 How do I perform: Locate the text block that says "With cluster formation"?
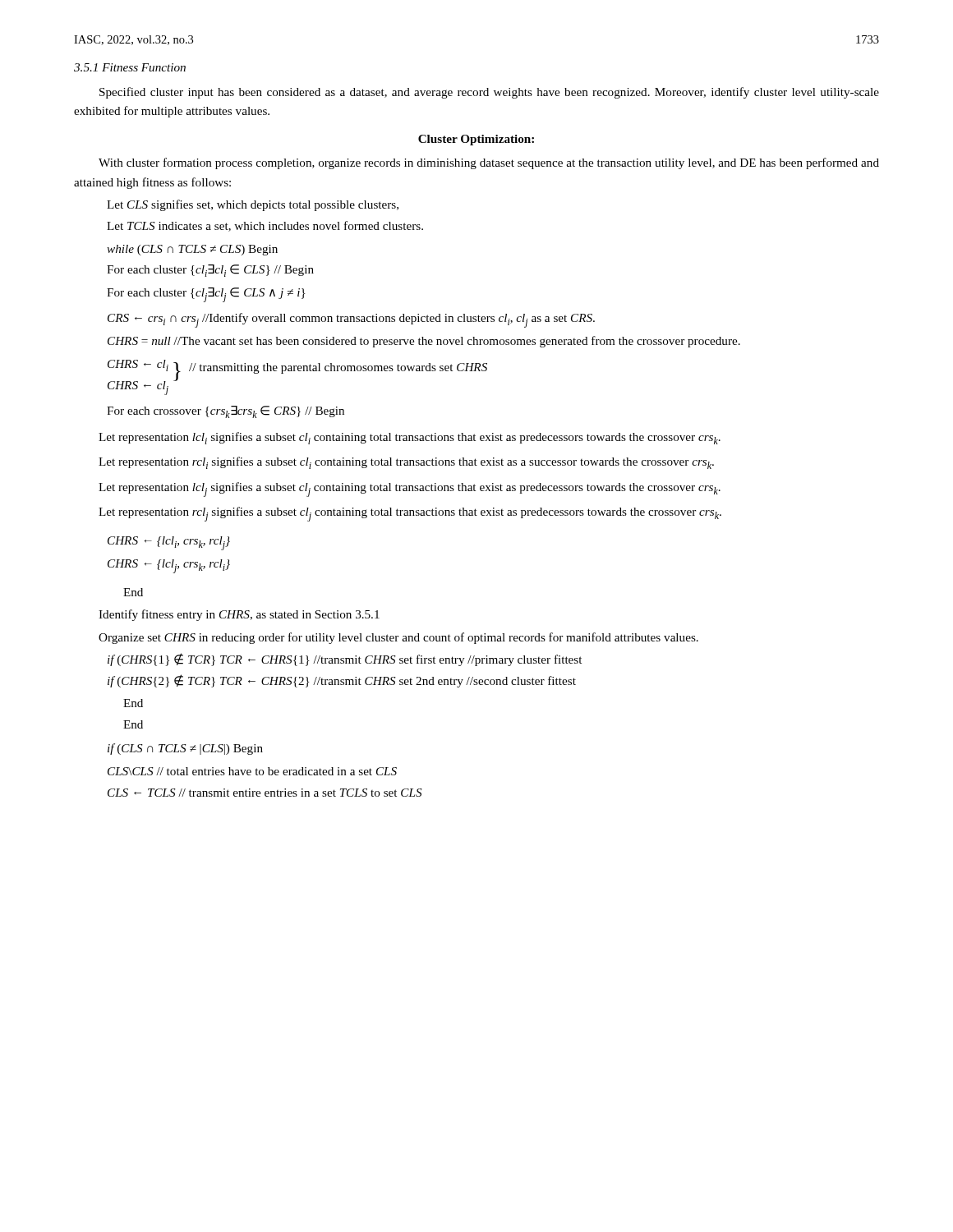coord(476,172)
